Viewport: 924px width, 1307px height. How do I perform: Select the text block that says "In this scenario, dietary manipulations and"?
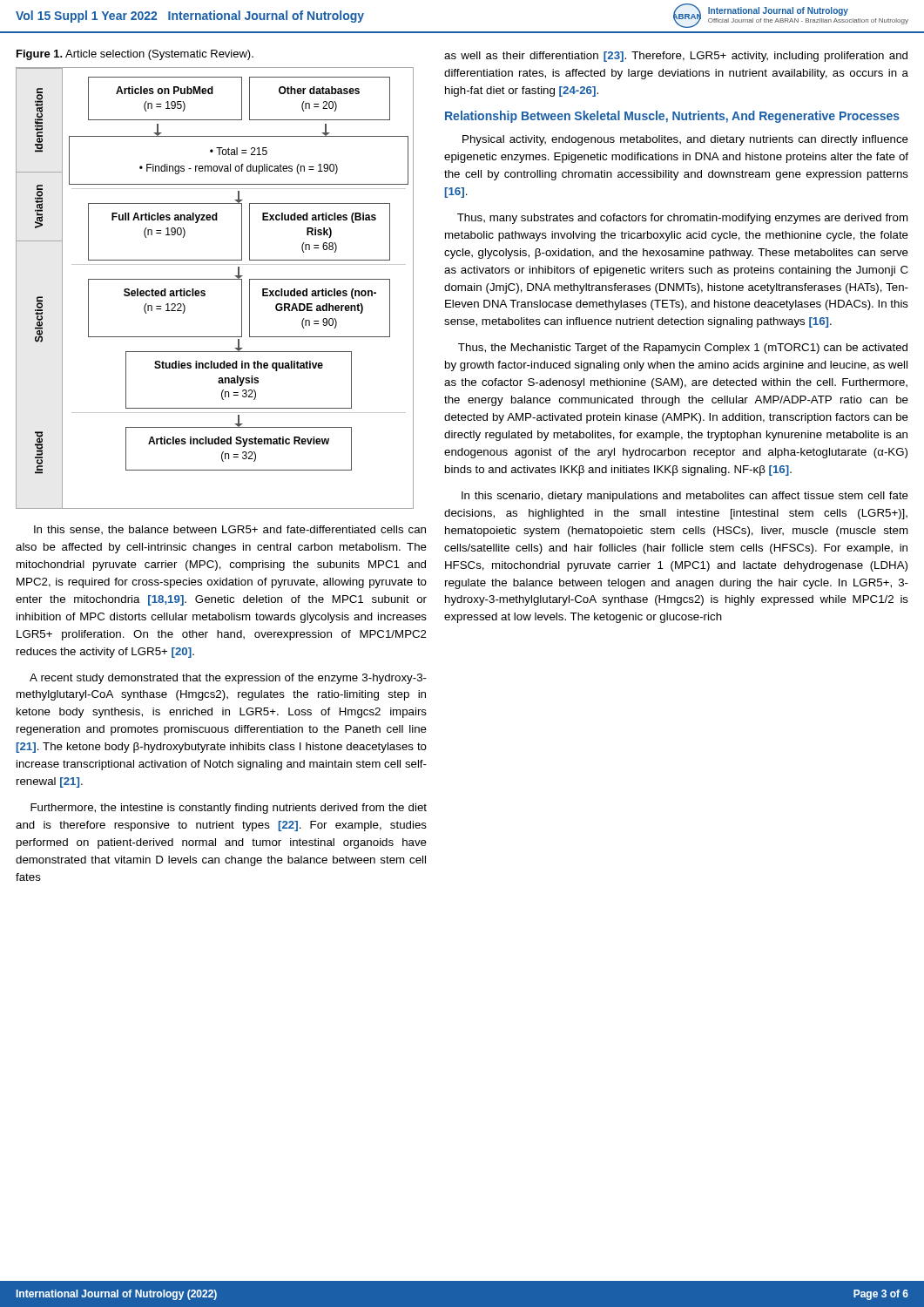pos(676,556)
